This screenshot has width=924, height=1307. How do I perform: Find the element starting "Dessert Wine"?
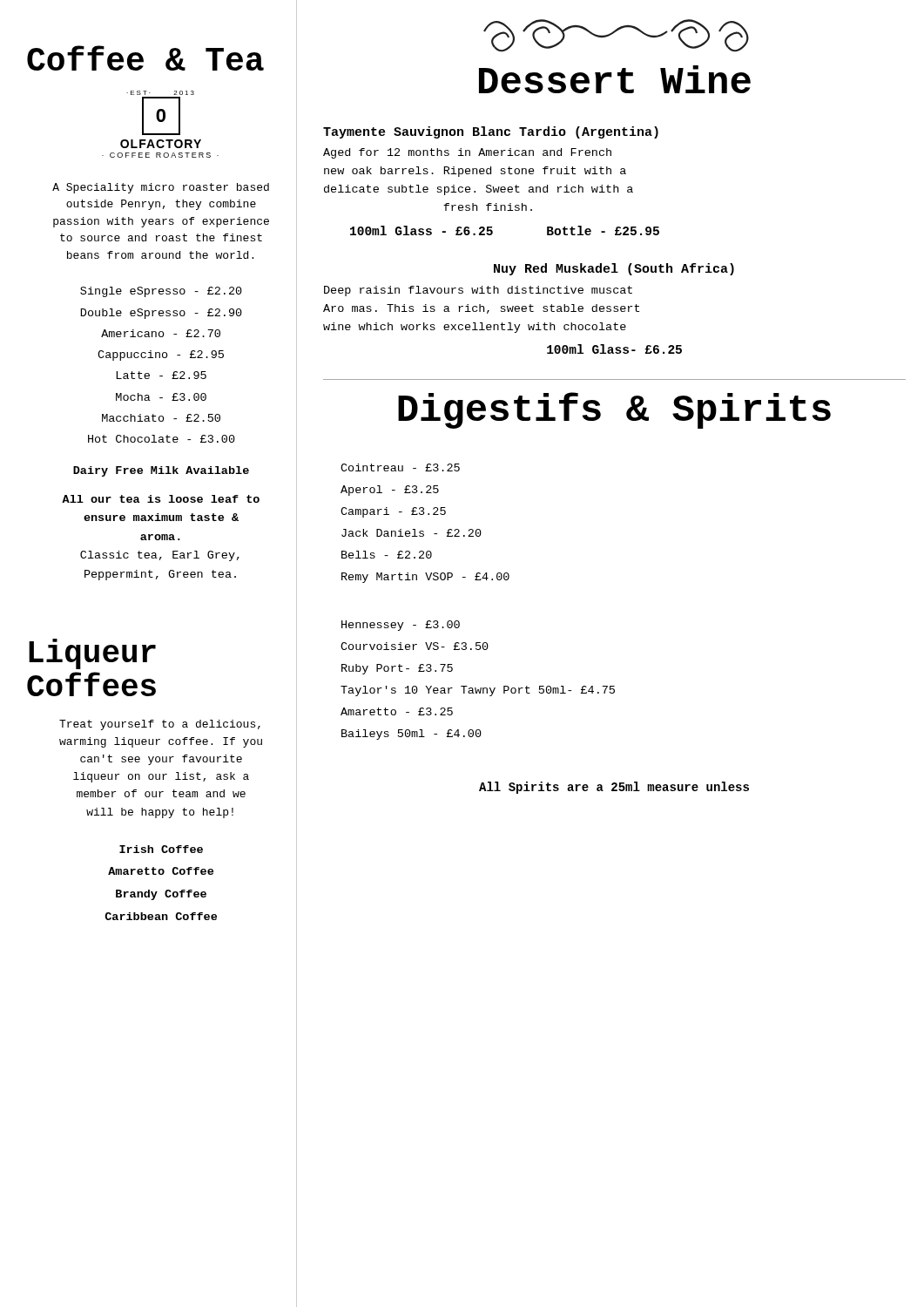pyautogui.click(x=614, y=83)
